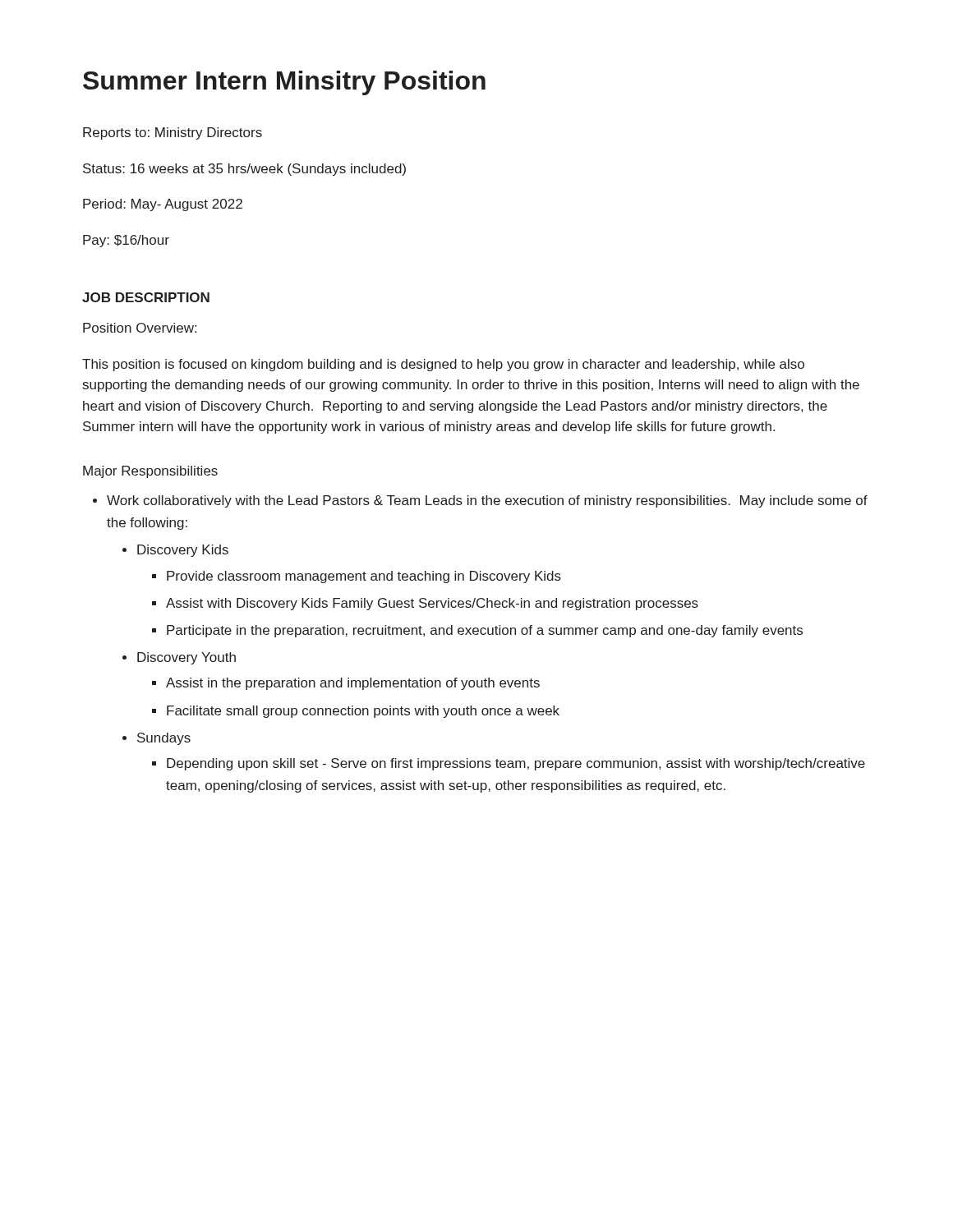
Task: Point to the block beginning "This position is focused on kingdom building"
Action: (x=471, y=395)
